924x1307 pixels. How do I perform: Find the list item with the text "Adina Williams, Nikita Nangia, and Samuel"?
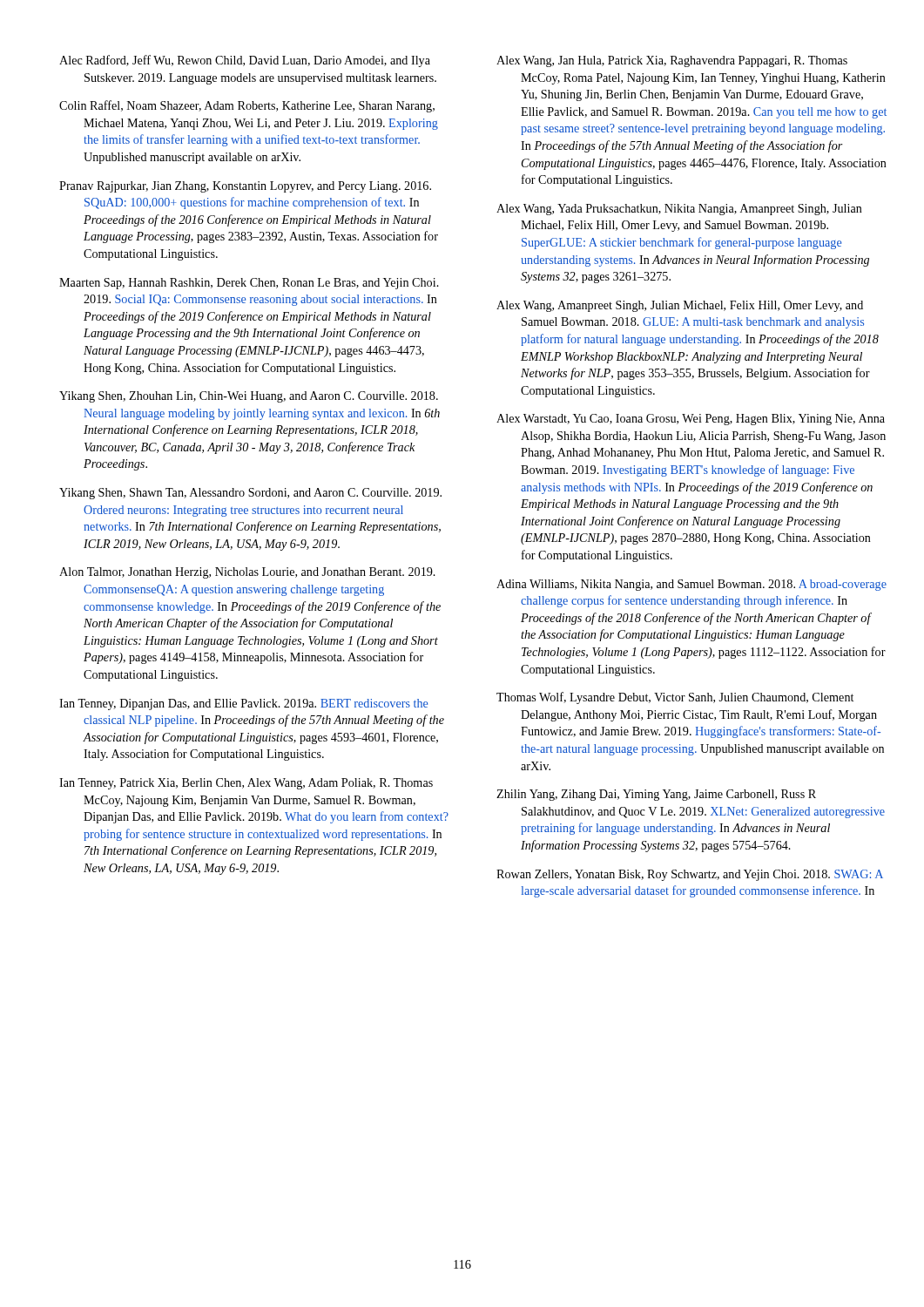click(691, 626)
